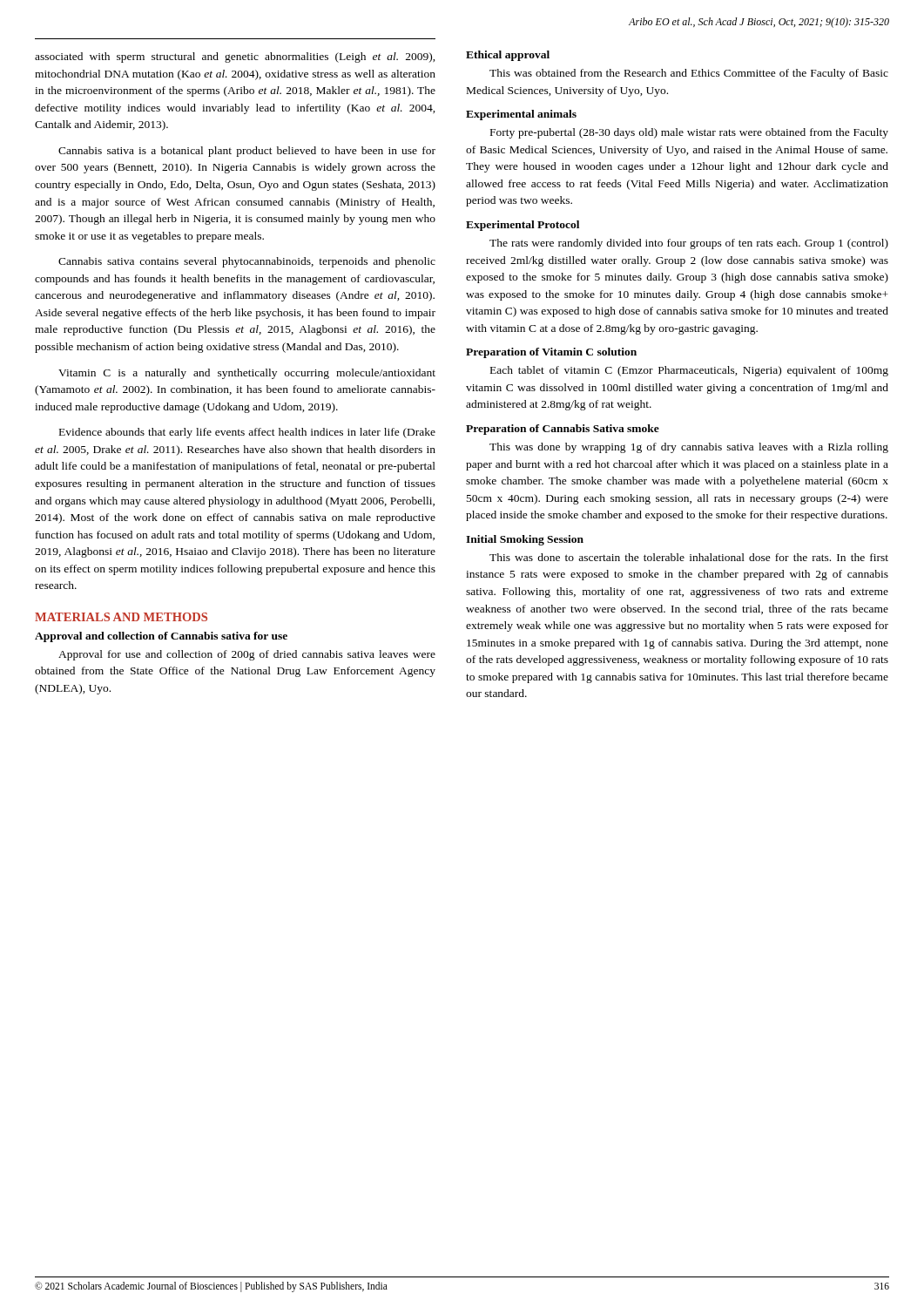Find the element starting "Approval for use and collection"
The height and width of the screenshot is (1307, 924).
tap(235, 671)
